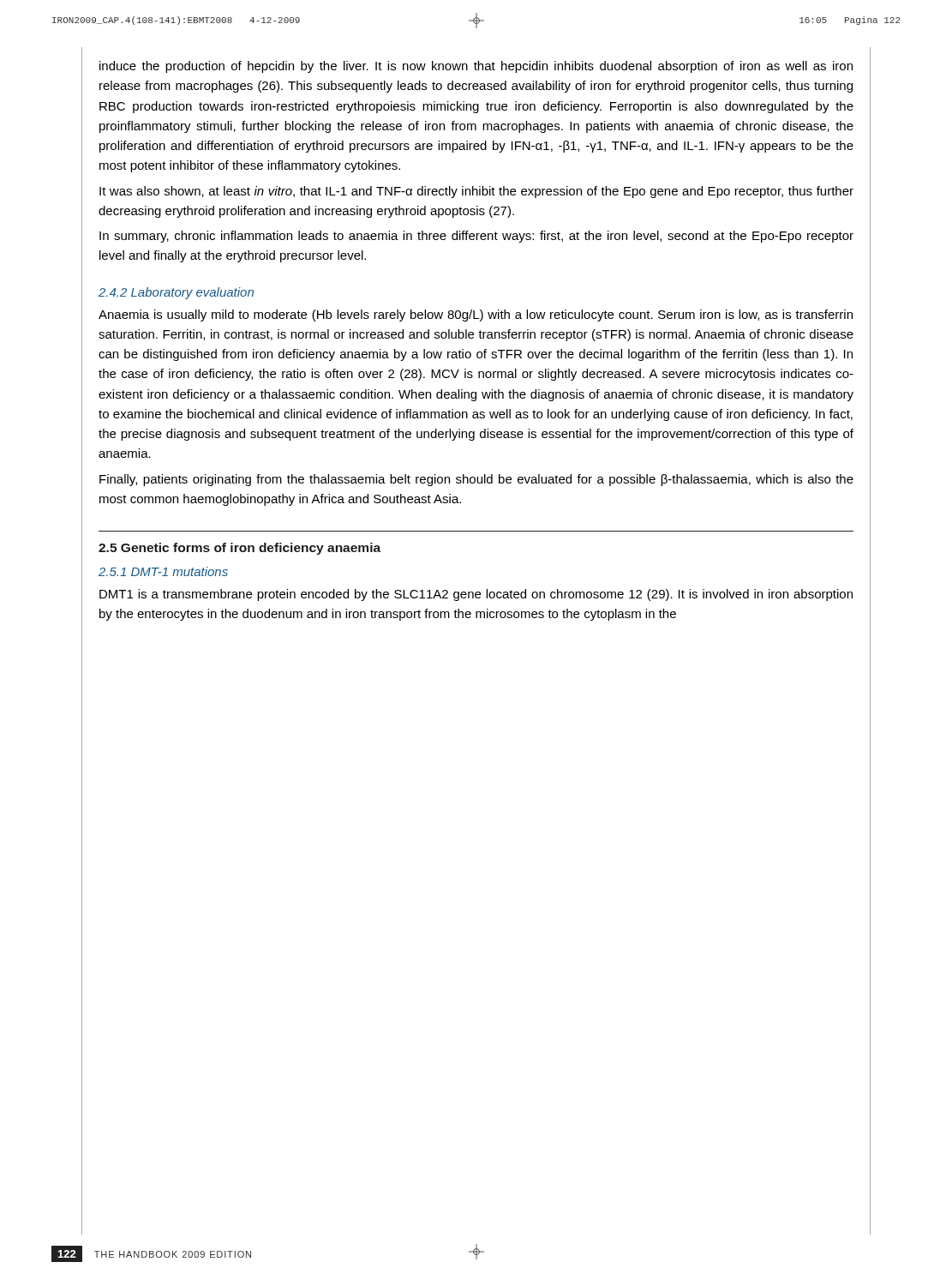Select the text block that reads "induce the production"
Screen dimensions: 1286x952
(476, 115)
